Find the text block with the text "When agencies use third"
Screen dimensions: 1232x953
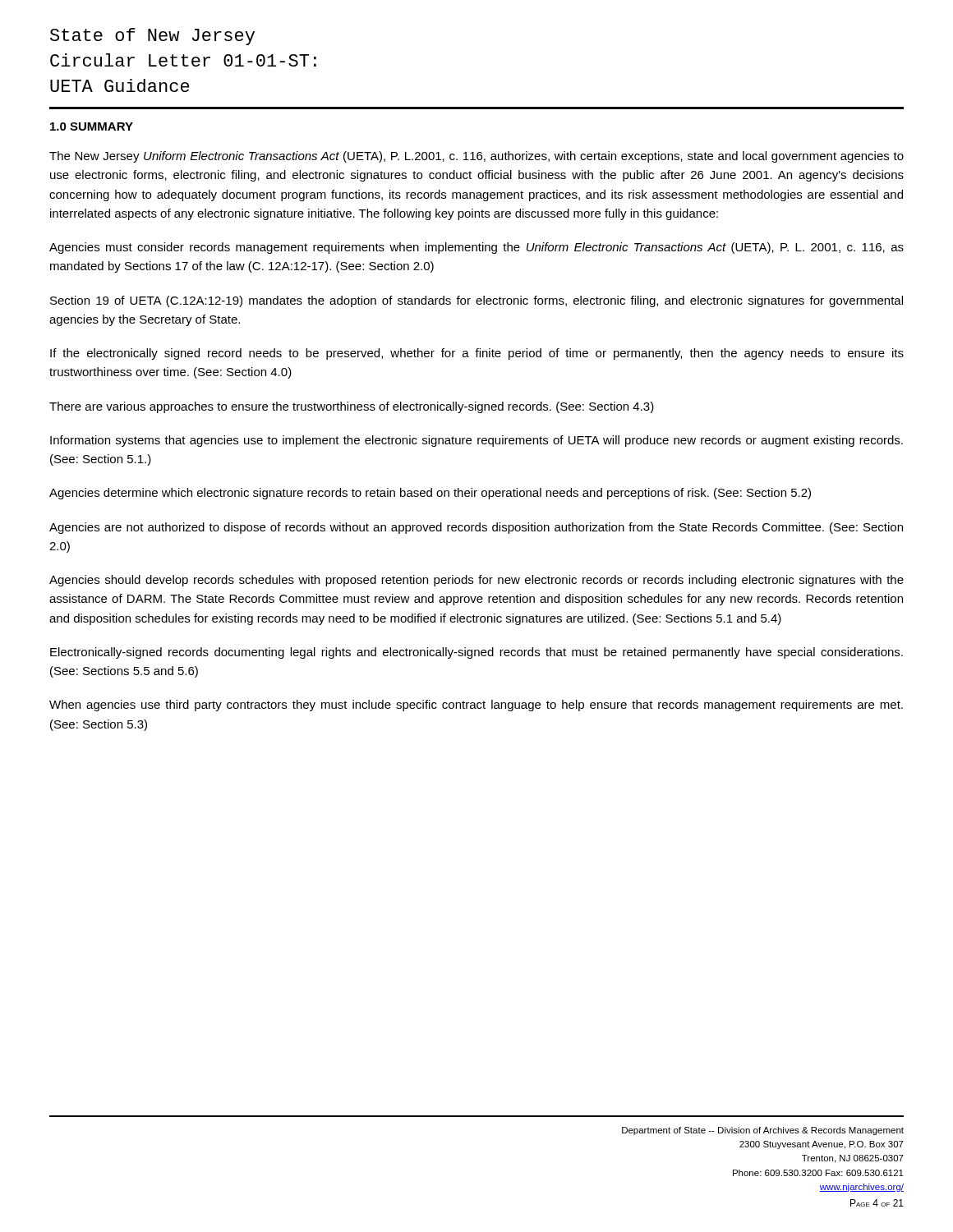476,714
